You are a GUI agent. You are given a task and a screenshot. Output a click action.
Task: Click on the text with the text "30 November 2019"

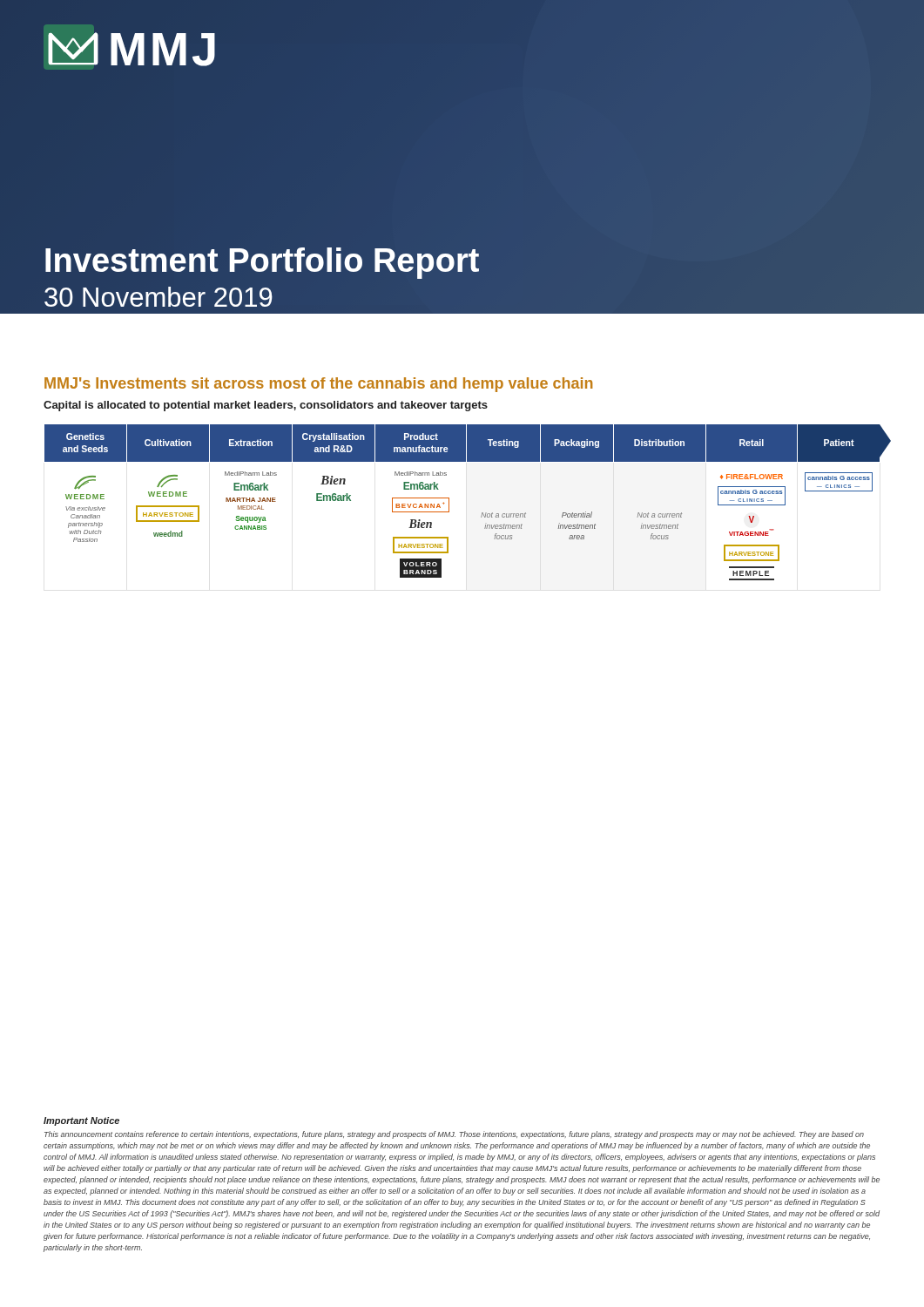(158, 297)
